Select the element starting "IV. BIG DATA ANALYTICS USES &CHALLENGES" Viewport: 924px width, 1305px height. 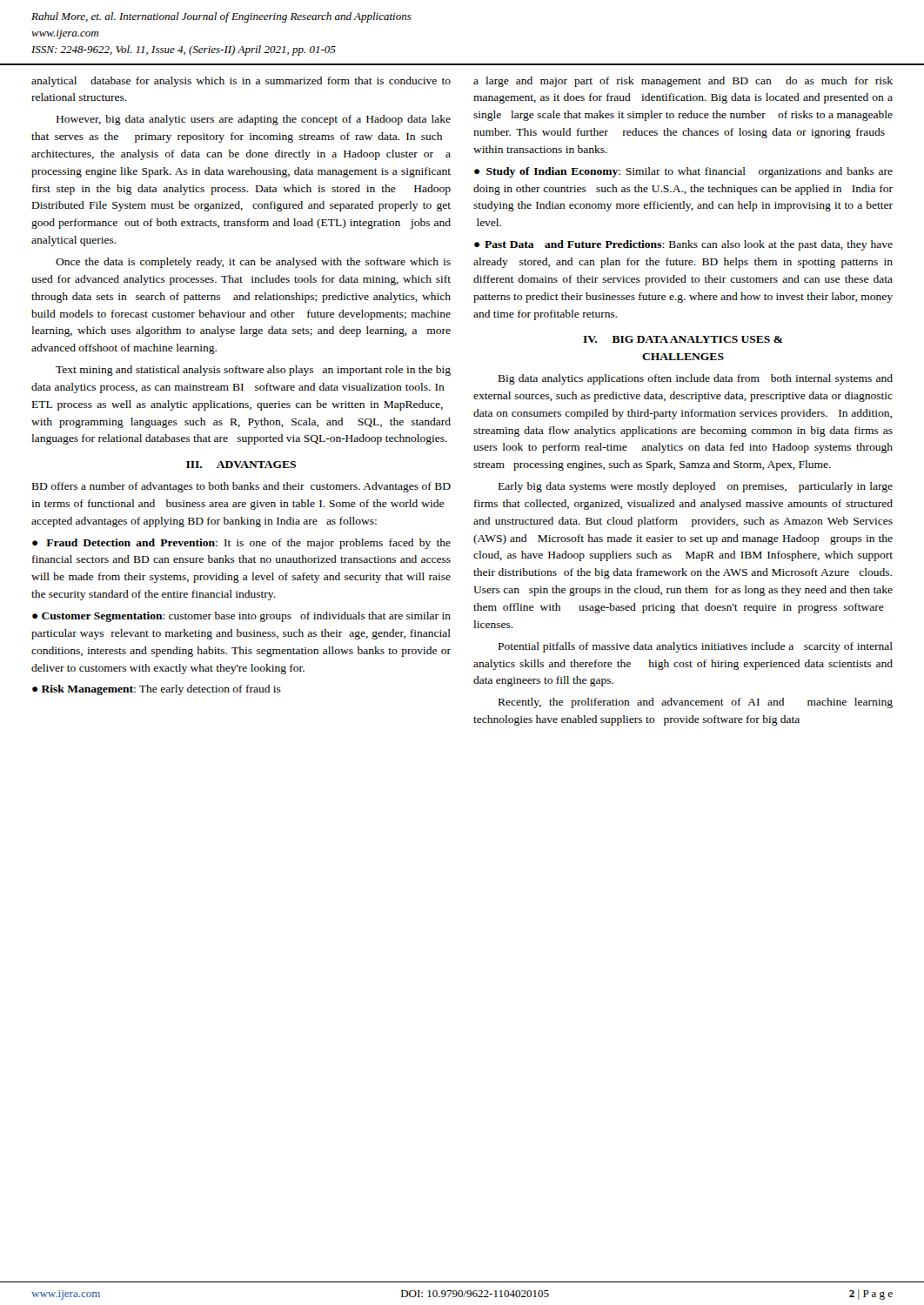(x=683, y=348)
